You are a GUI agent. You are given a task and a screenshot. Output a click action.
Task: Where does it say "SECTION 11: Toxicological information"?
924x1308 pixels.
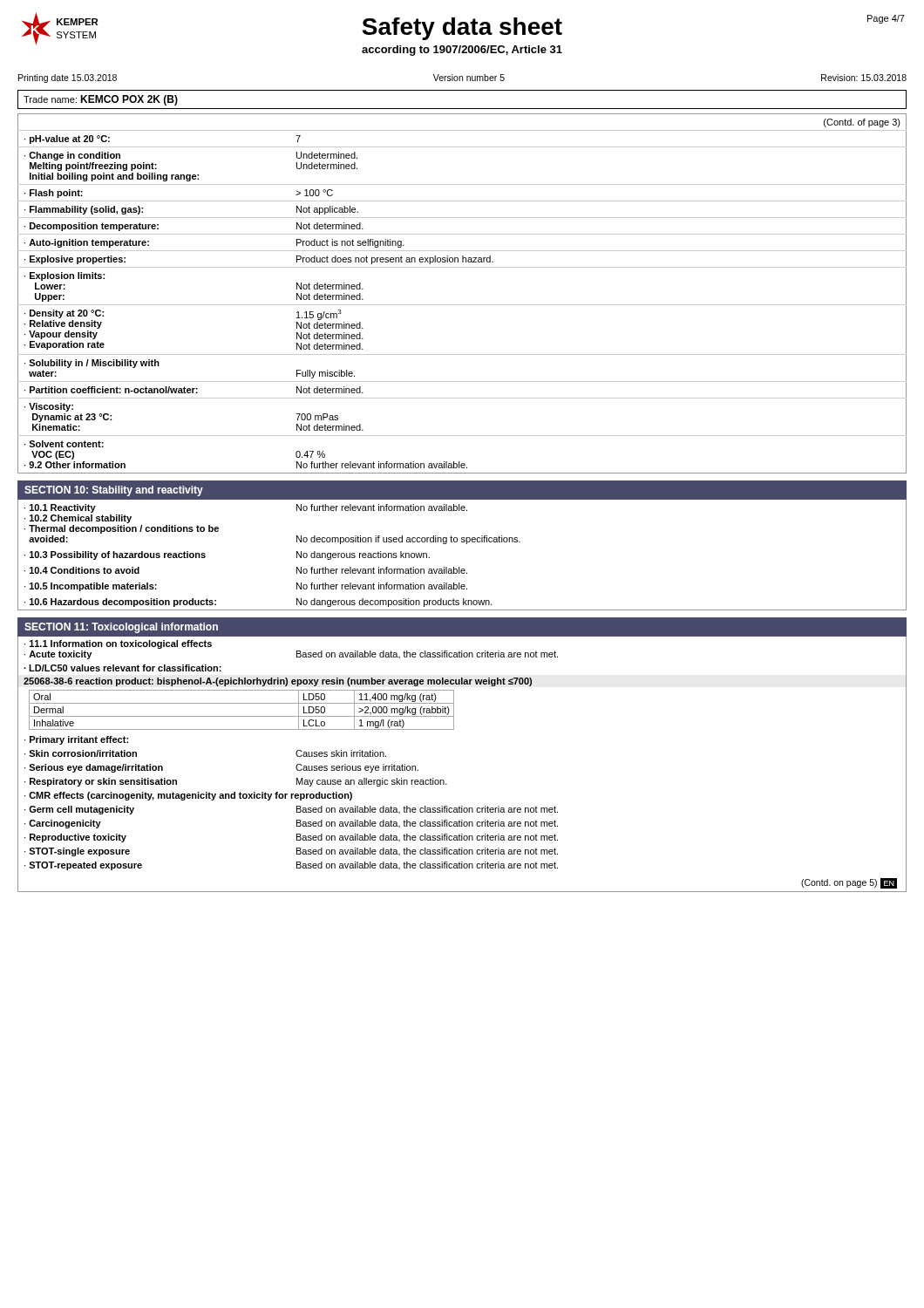tap(462, 627)
